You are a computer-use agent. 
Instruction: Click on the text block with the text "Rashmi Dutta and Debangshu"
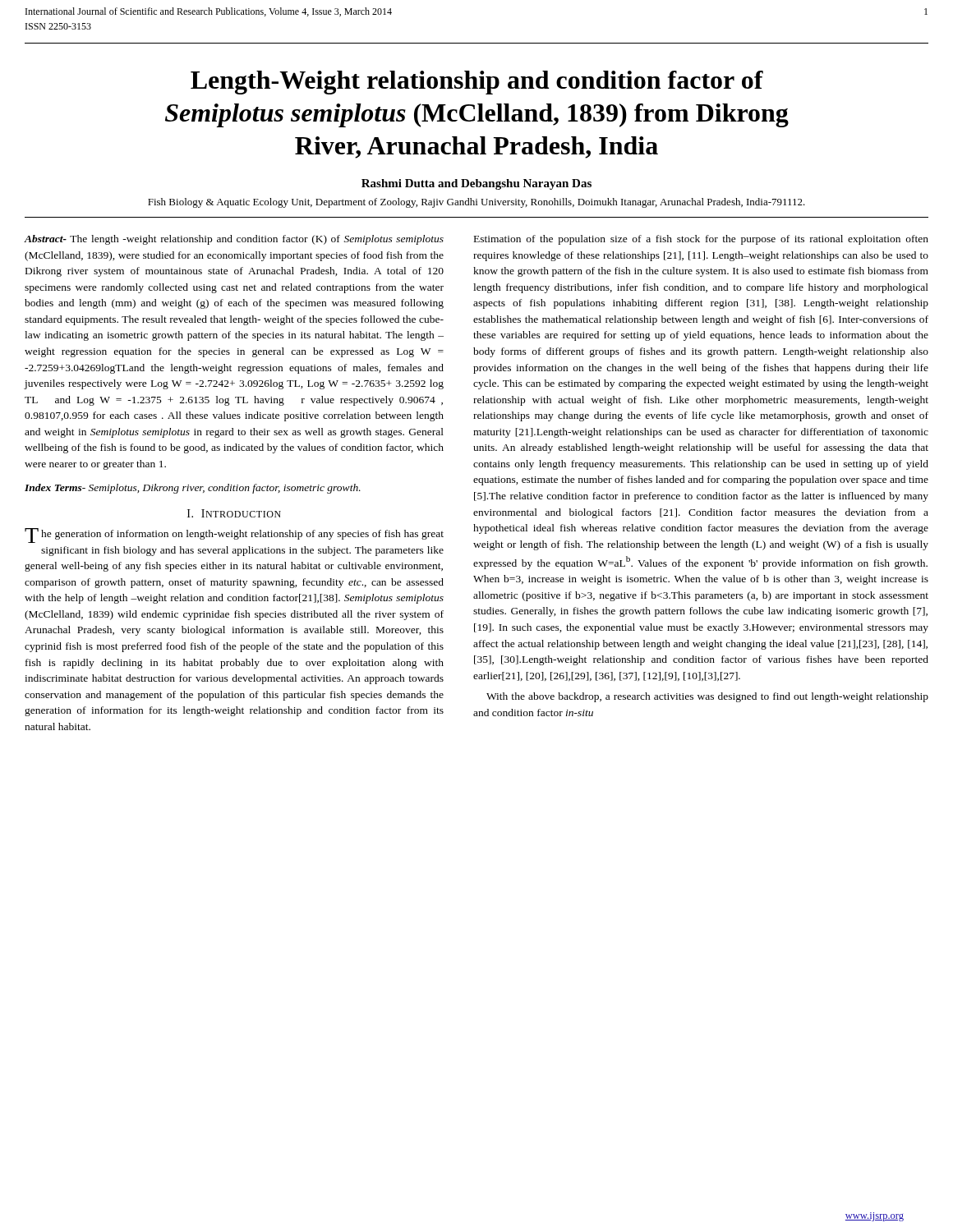(x=476, y=183)
